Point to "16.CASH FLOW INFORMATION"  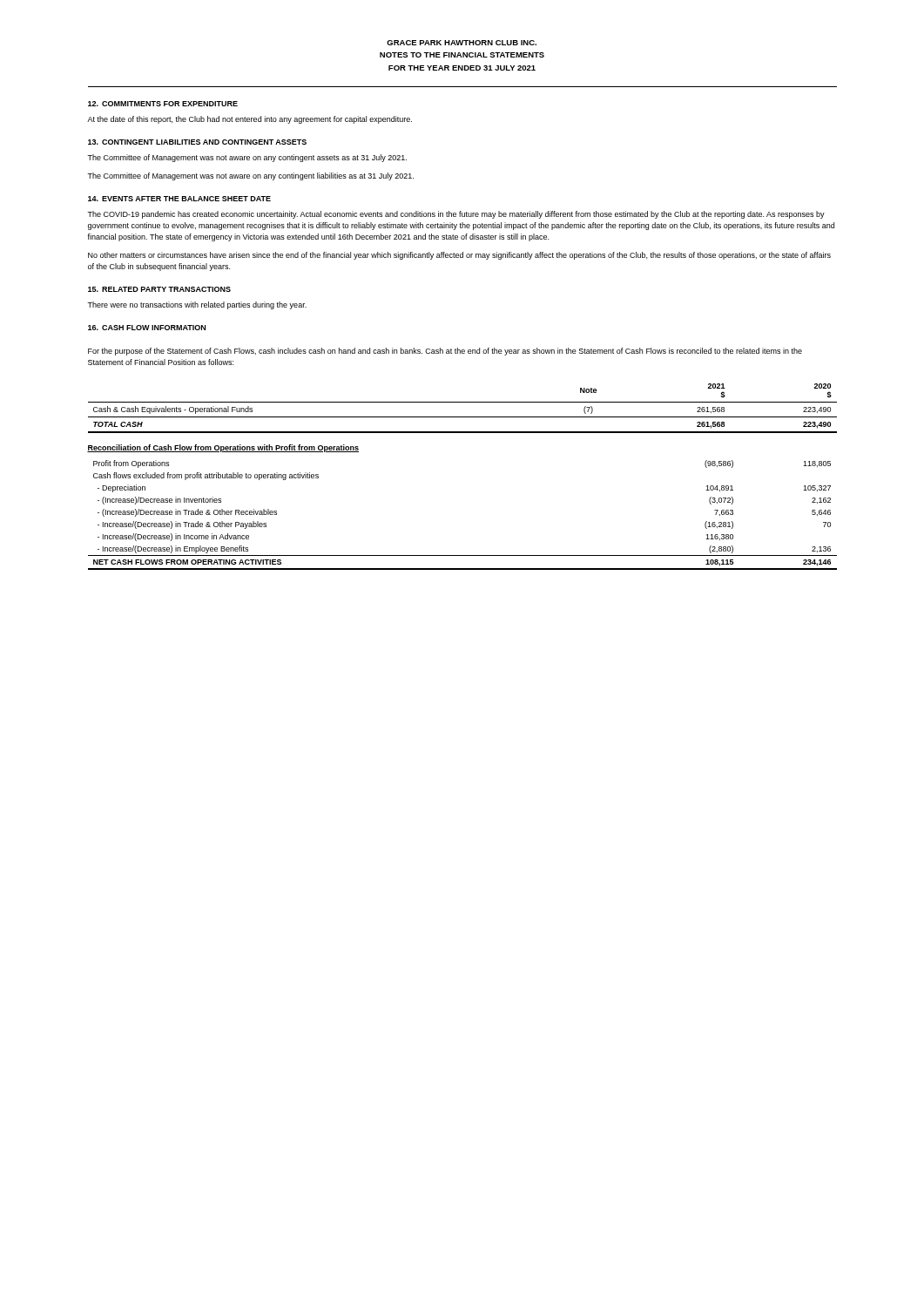point(147,328)
